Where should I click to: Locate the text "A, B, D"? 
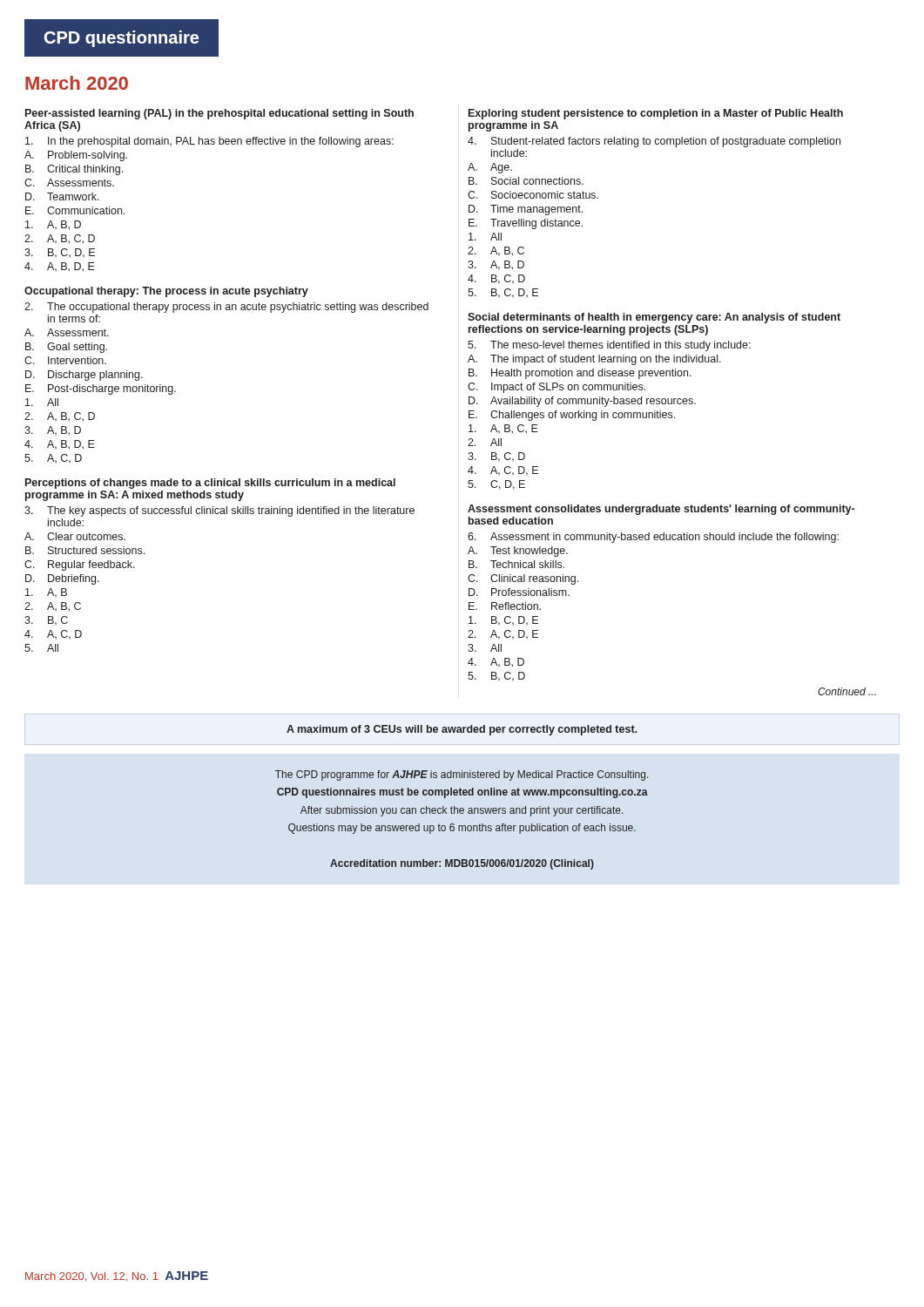(x=53, y=225)
